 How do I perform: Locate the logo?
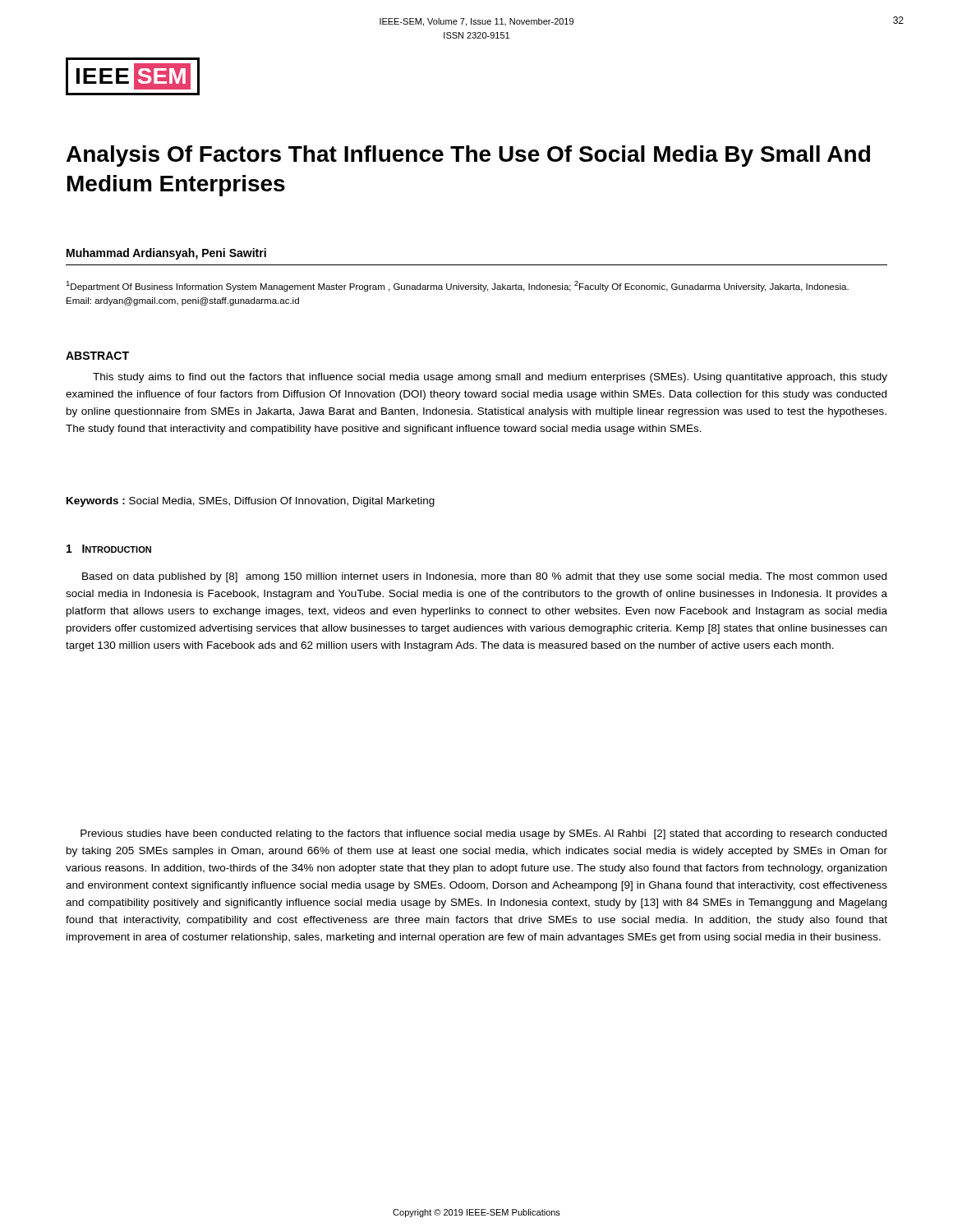[133, 76]
